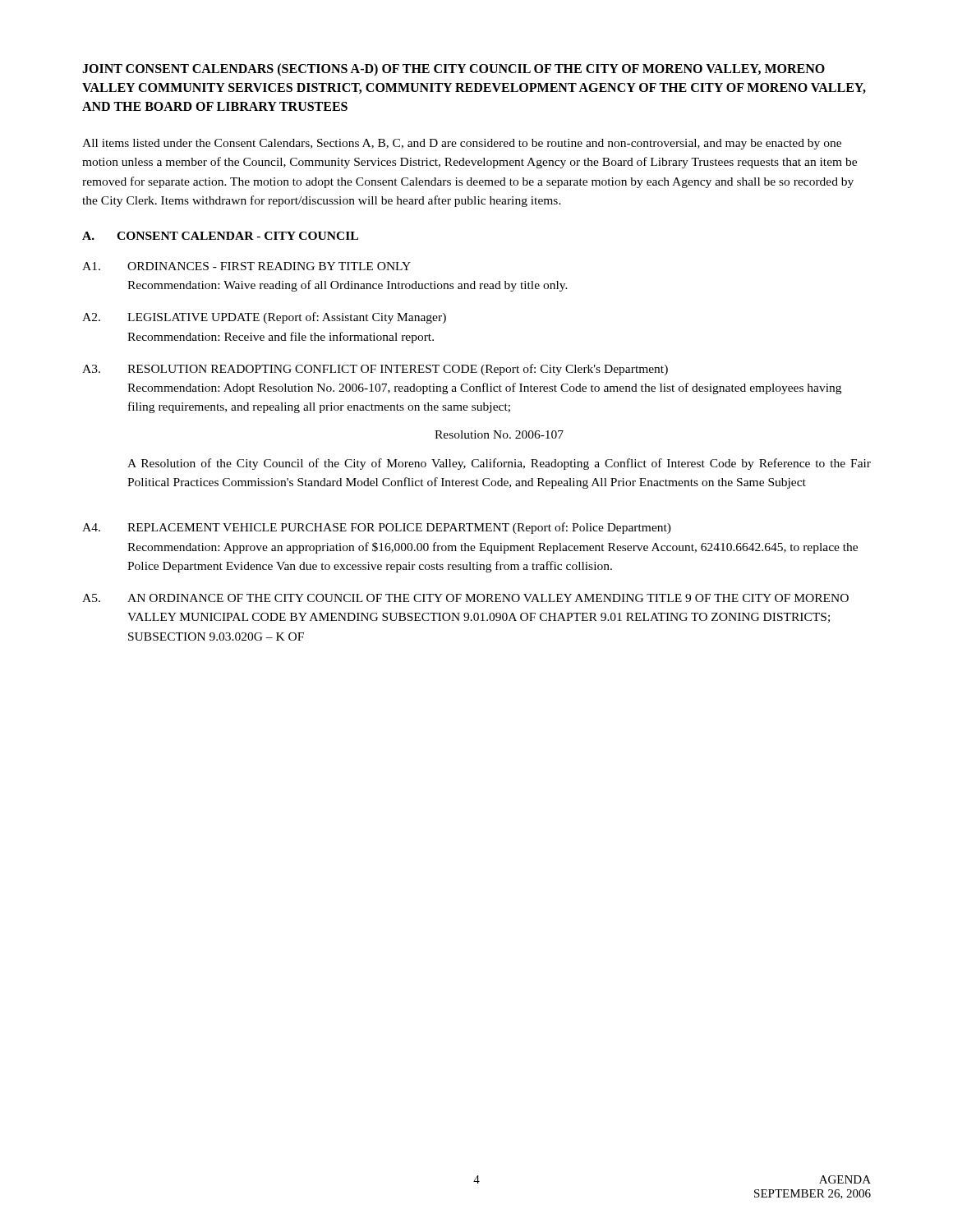The image size is (953, 1232).
Task: Find the list item containing "A4. REPLACEMENT VEHICLE PURCHASE FOR POLICE DEPARTMENT (Report"
Action: (x=476, y=546)
